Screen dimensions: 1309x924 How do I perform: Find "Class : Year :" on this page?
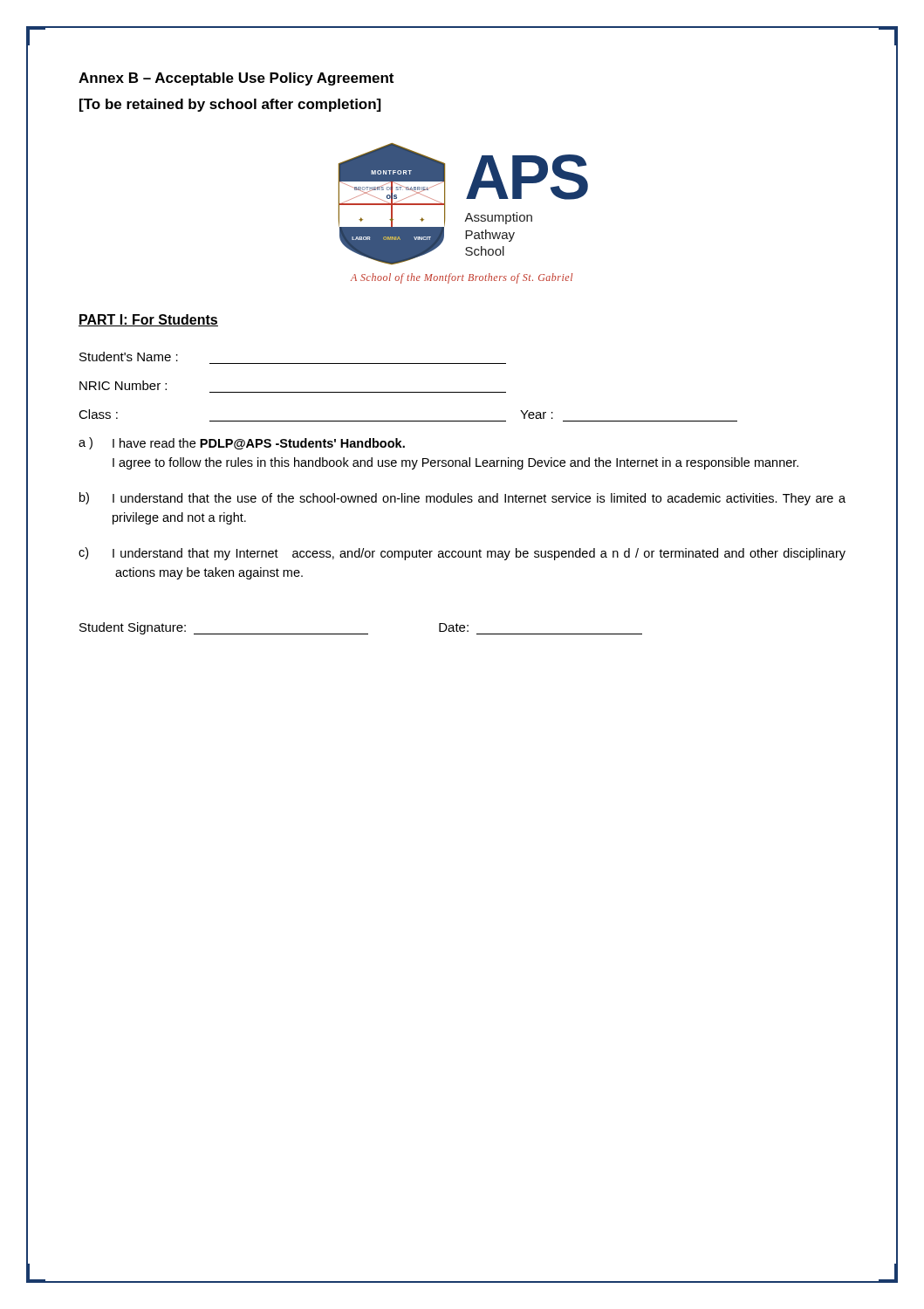coord(408,413)
